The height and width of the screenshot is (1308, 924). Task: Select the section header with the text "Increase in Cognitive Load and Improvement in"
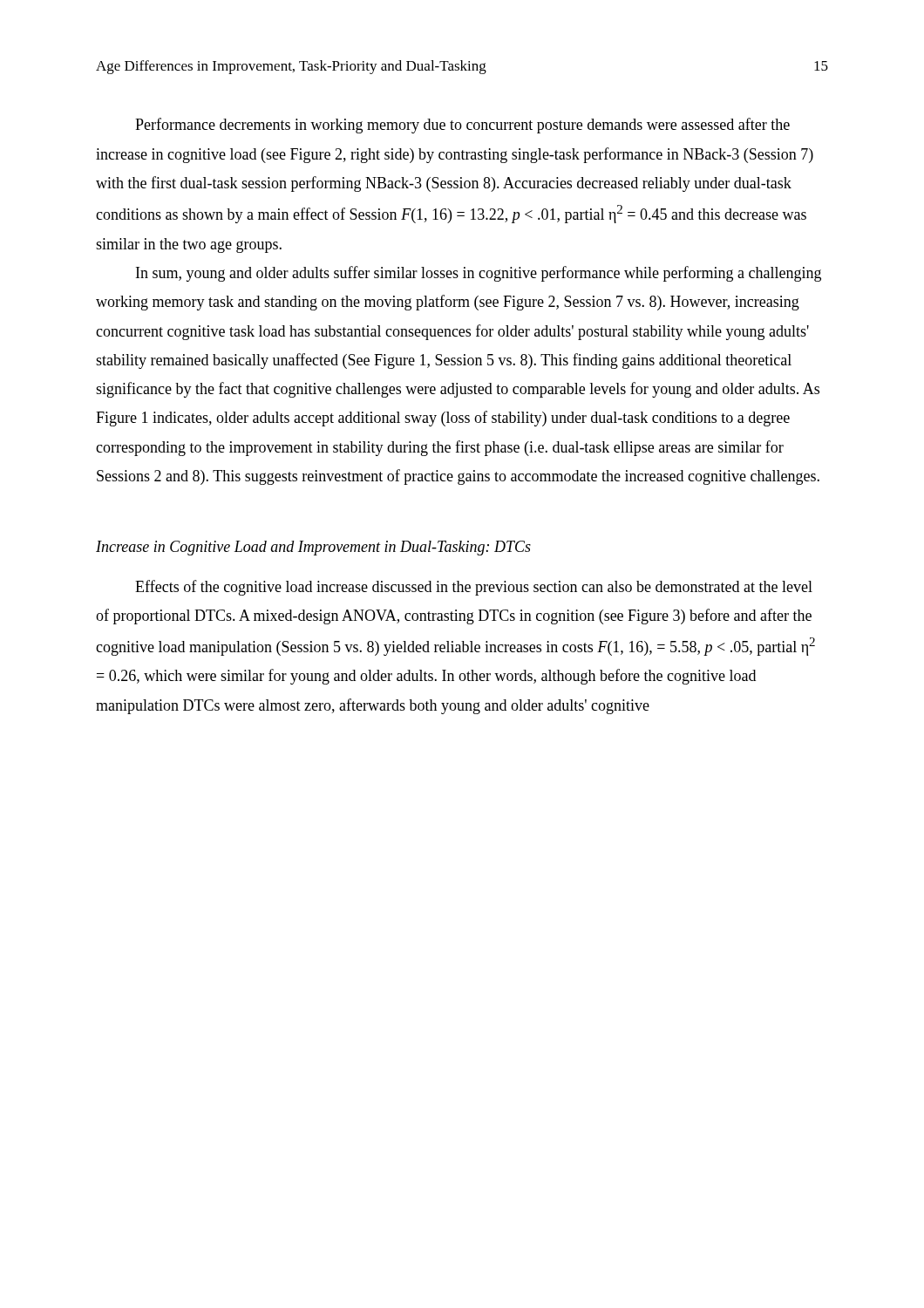pyautogui.click(x=313, y=547)
